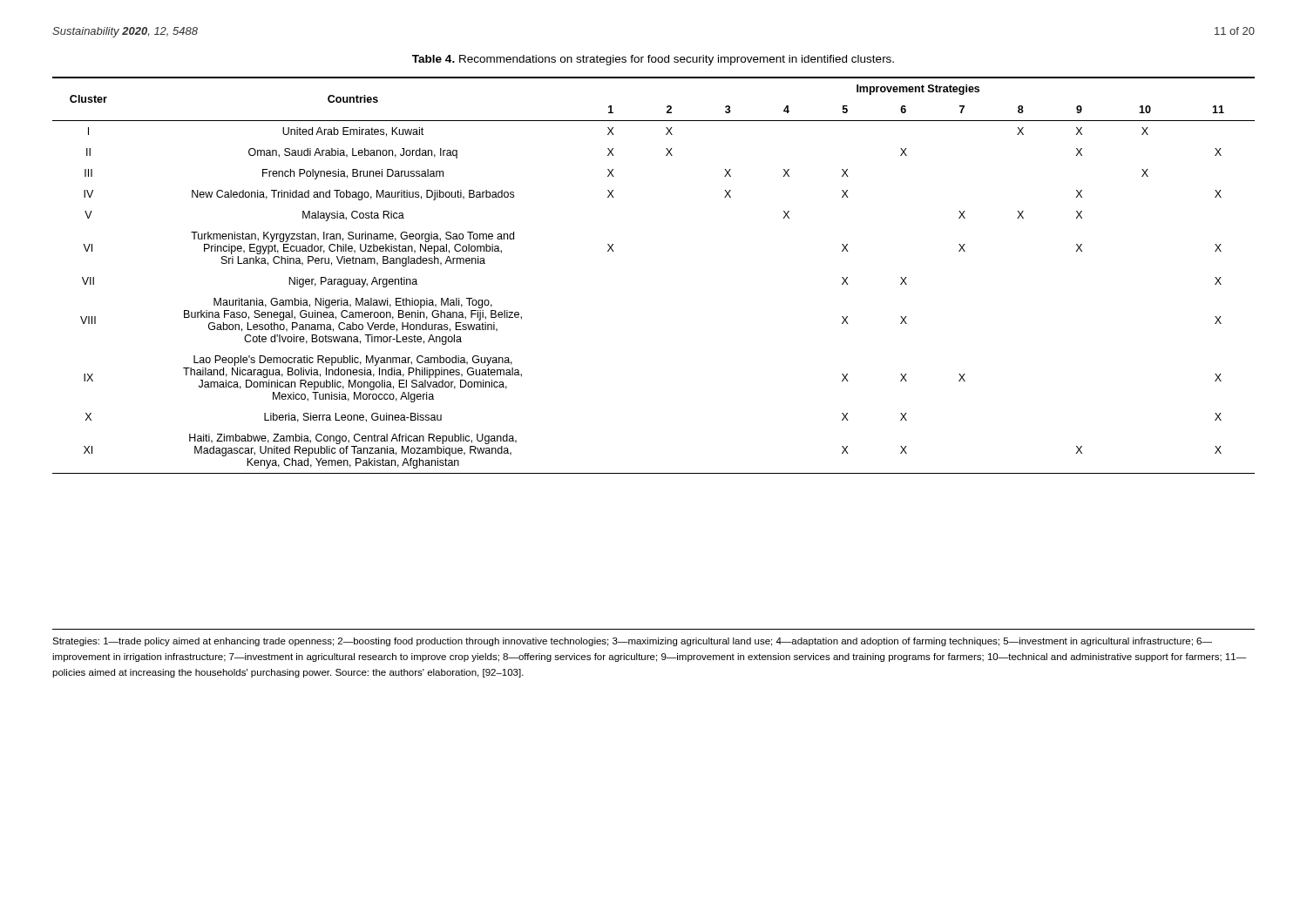Locate the table
This screenshot has width=1307, height=924.
654,275
